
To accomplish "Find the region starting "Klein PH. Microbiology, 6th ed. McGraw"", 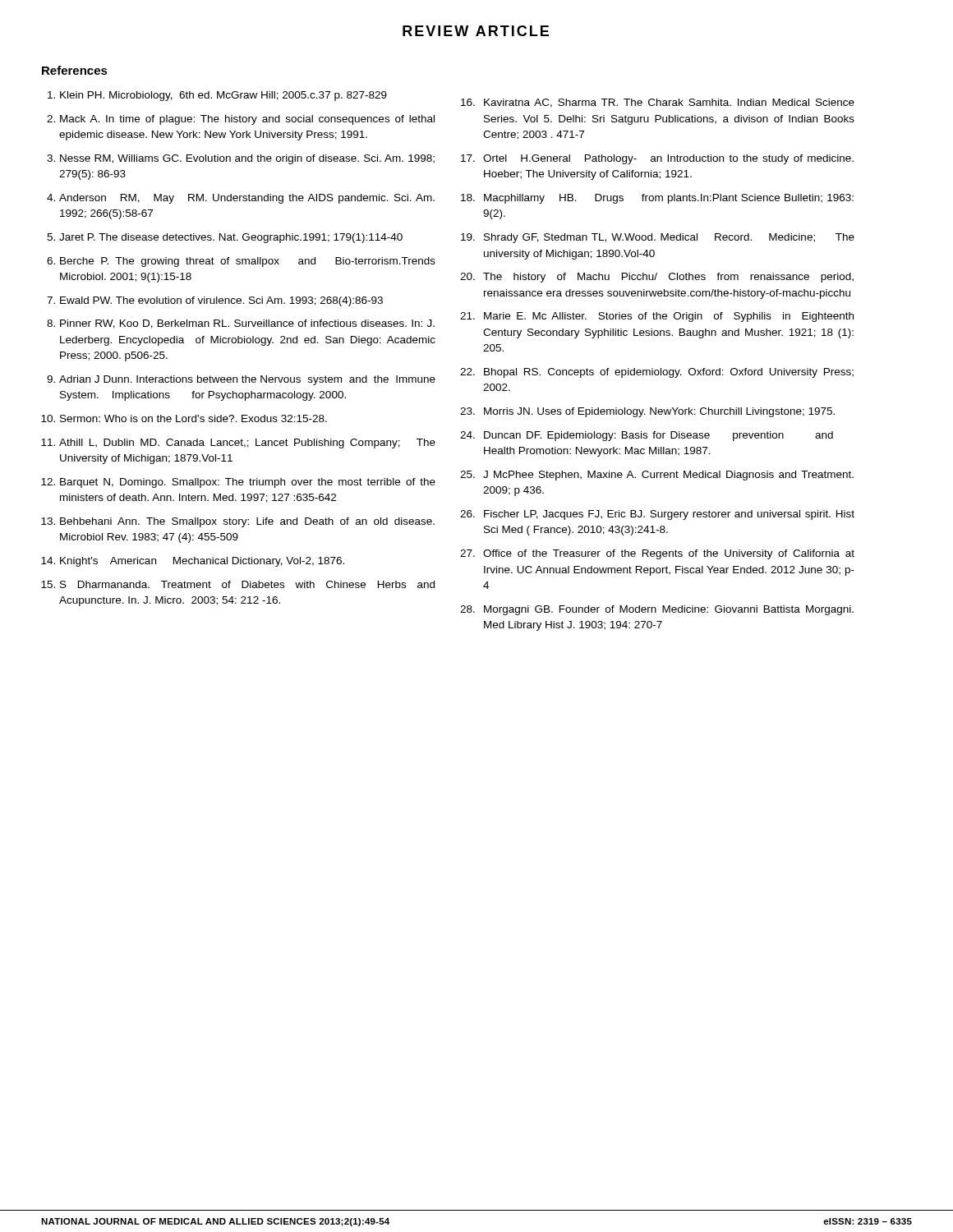I will (223, 95).
